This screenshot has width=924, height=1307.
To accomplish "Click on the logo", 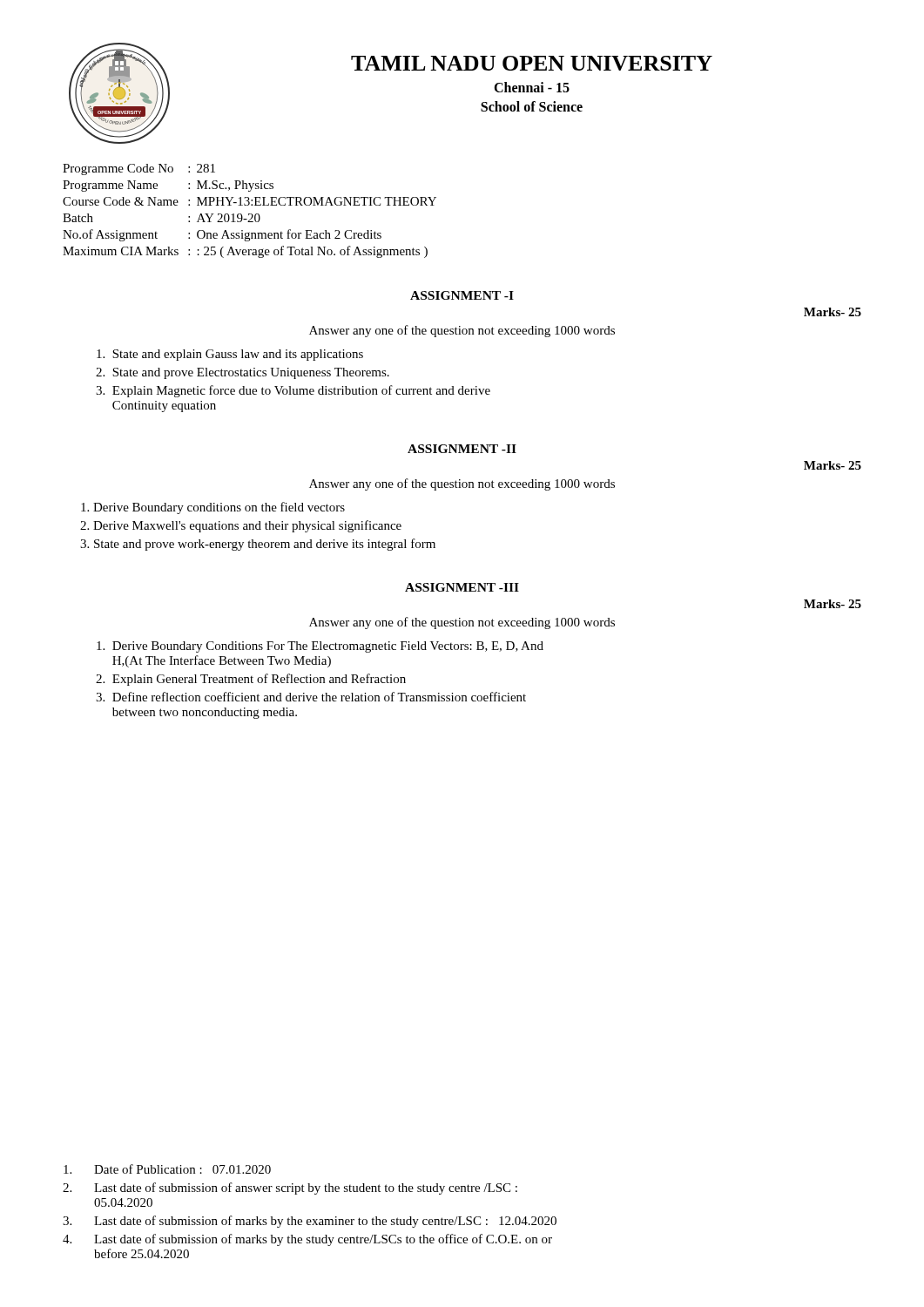I will tap(119, 93).
